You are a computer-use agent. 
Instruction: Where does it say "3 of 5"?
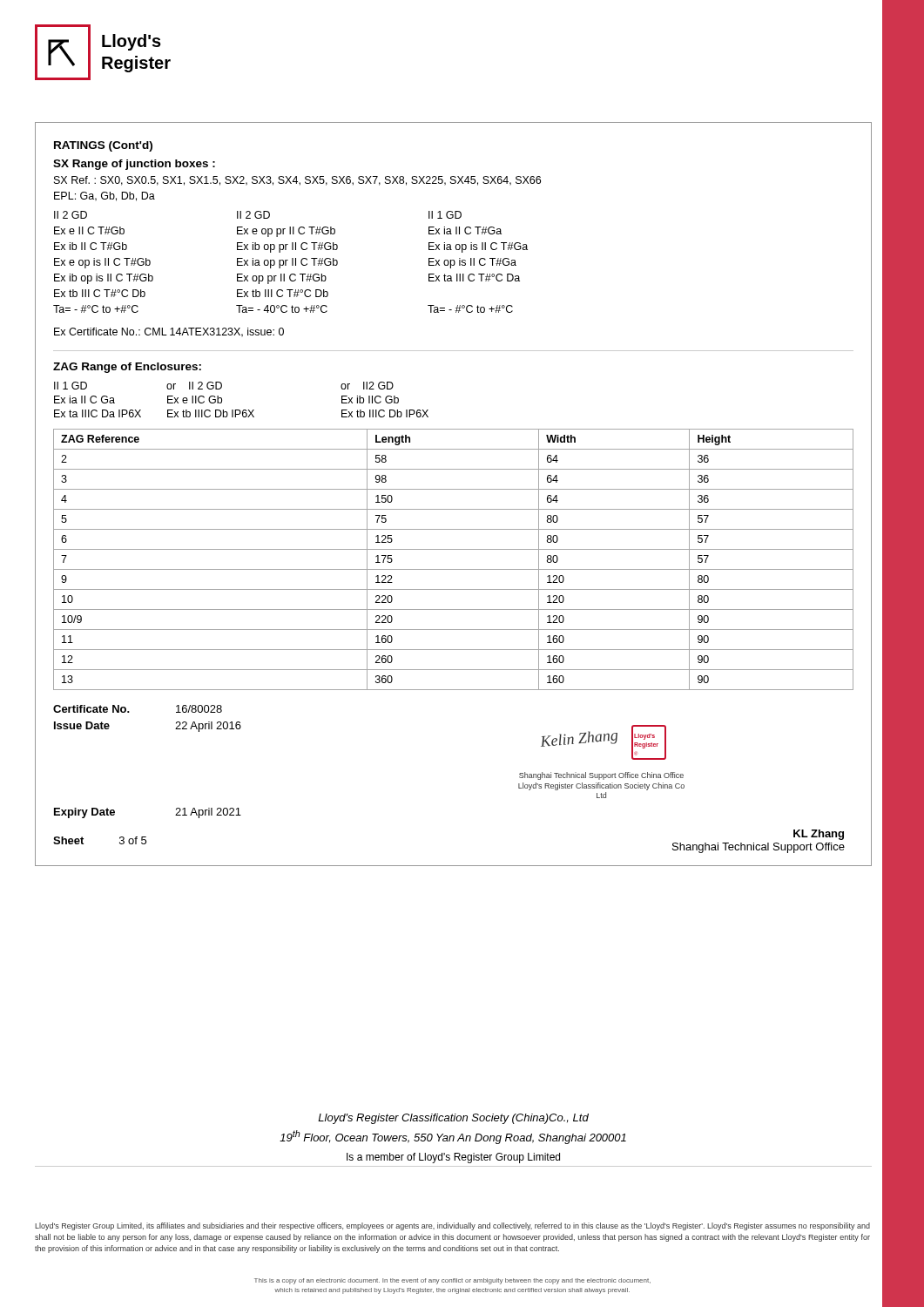(x=133, y=840)
